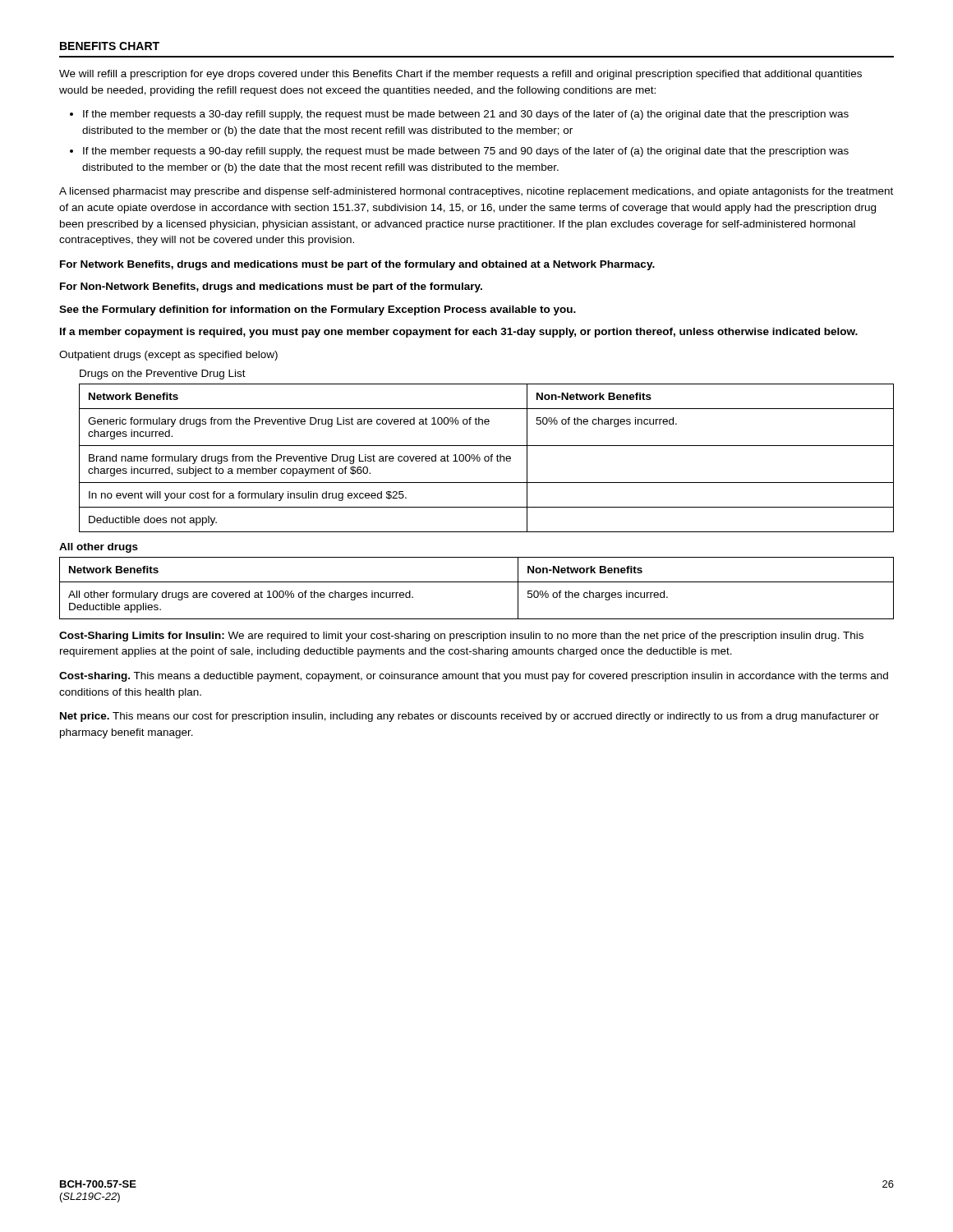Select the text starting "If a member copayment is"
This screenshot has height=1232, width=953.
459,332
